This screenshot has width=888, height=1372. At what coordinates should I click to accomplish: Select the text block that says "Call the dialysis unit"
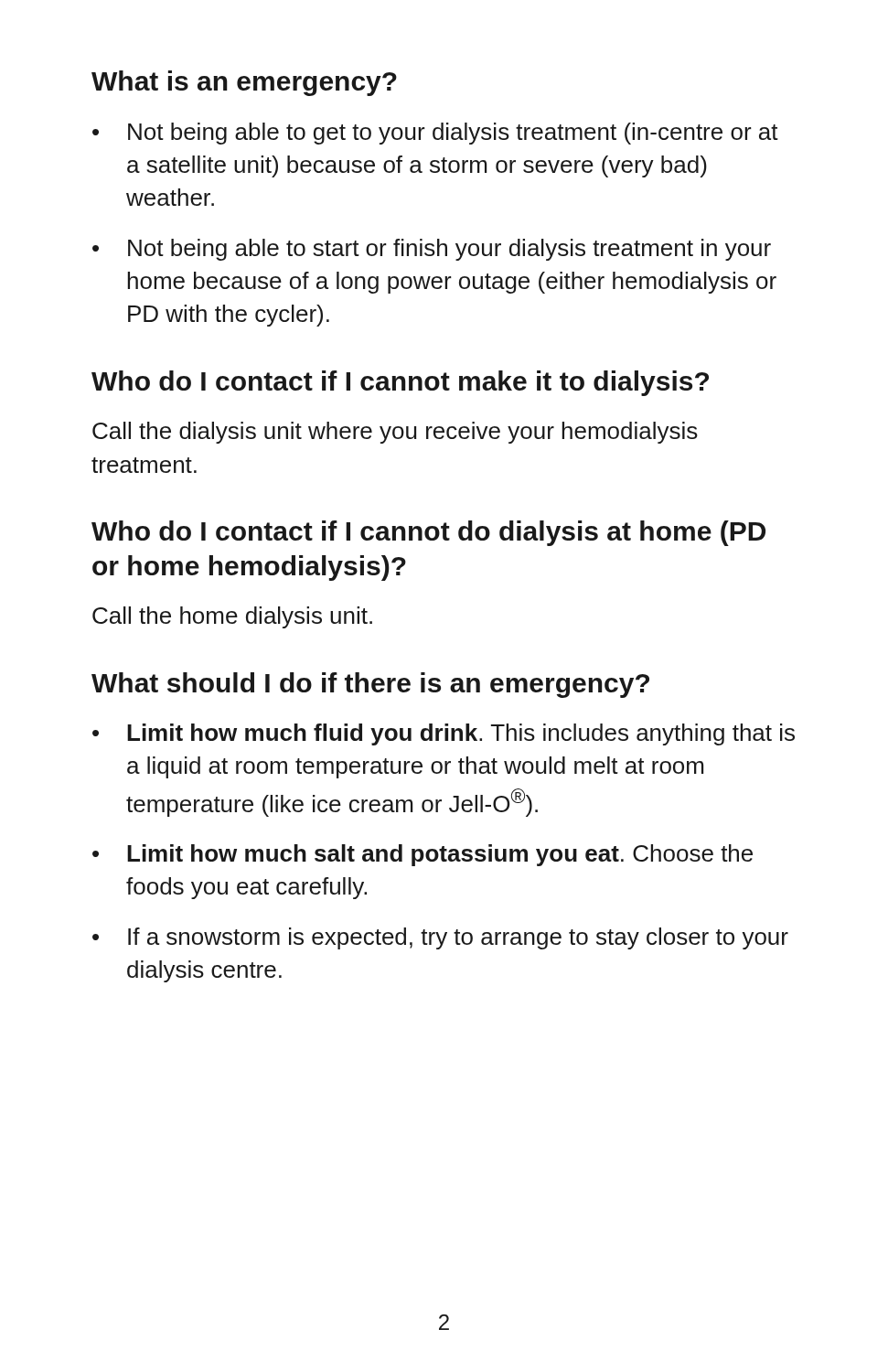point(395,448)
